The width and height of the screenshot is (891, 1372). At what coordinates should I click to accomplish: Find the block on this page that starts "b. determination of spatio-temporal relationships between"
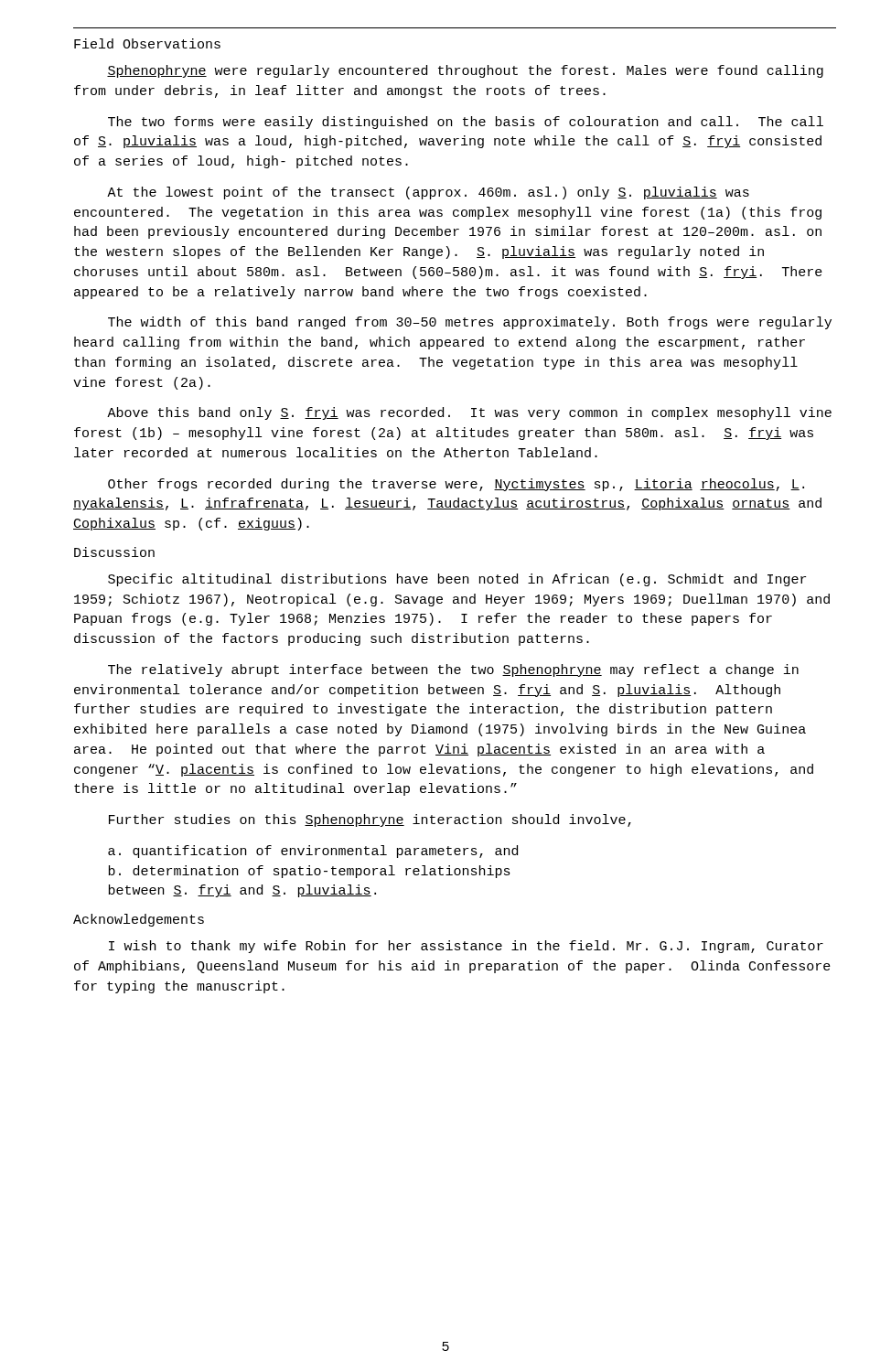309,882
